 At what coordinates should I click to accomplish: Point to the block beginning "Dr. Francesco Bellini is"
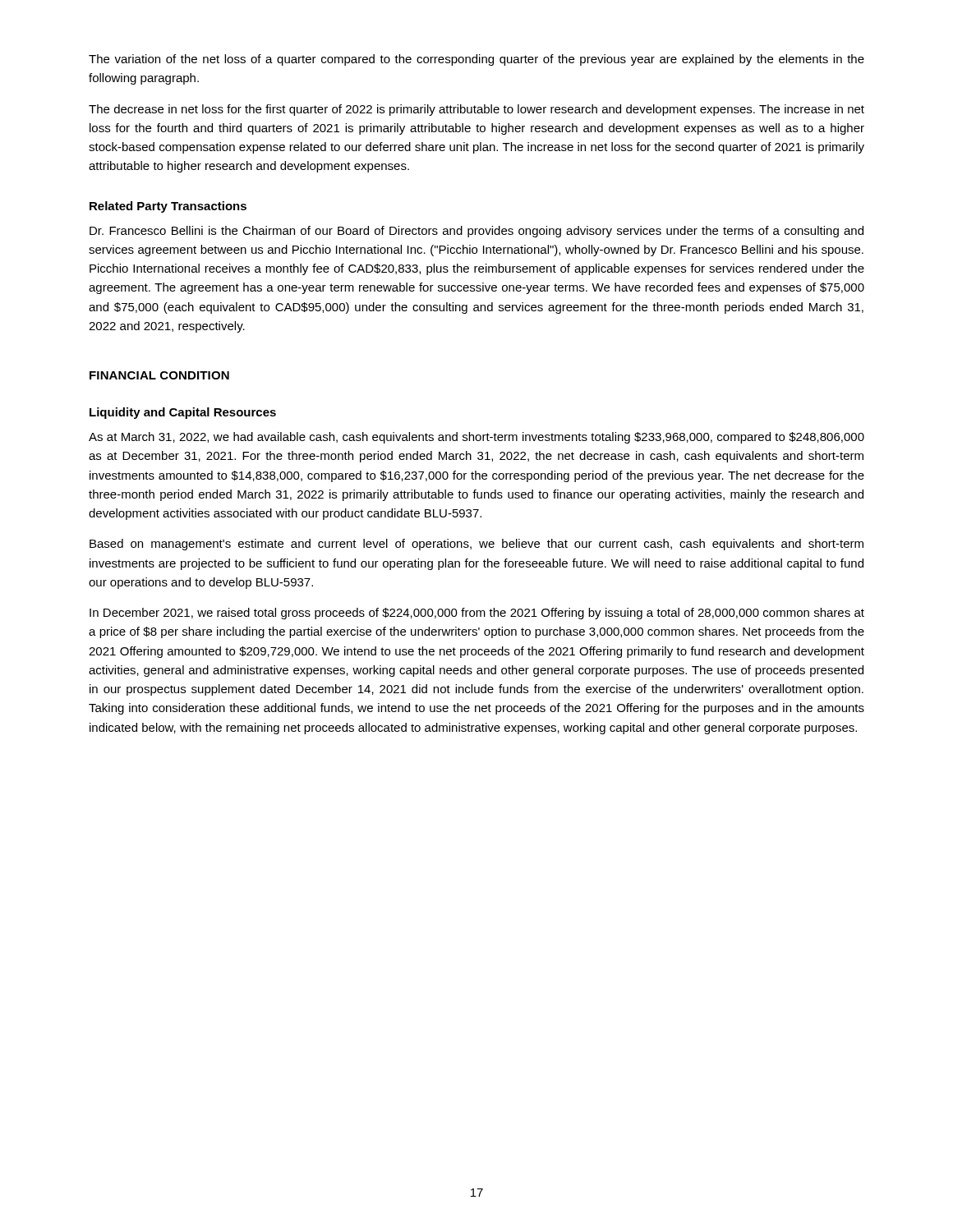(x=476, y=278)
